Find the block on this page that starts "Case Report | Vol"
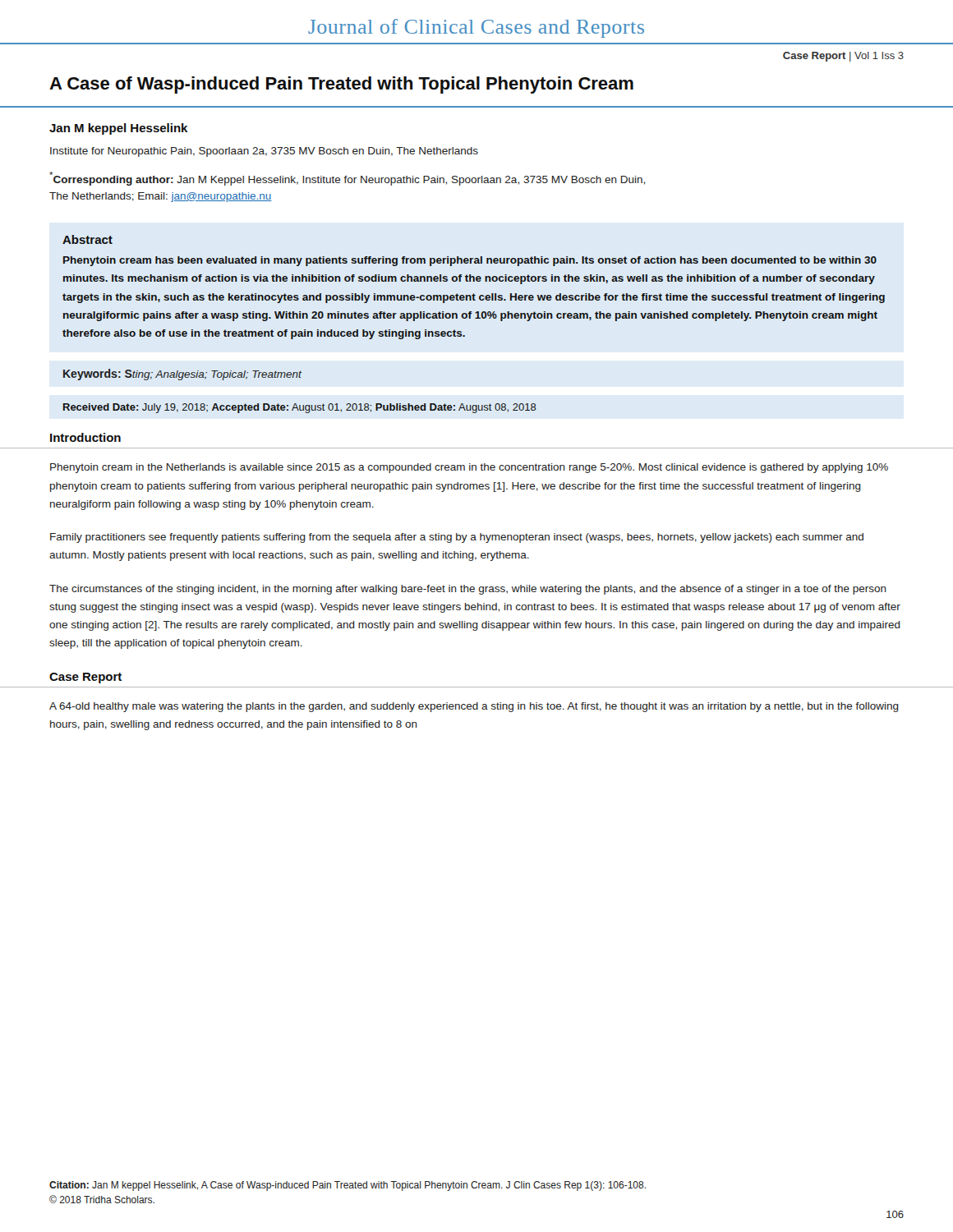Viewport: 953px width, 1232px height. [x=843, y=55]
